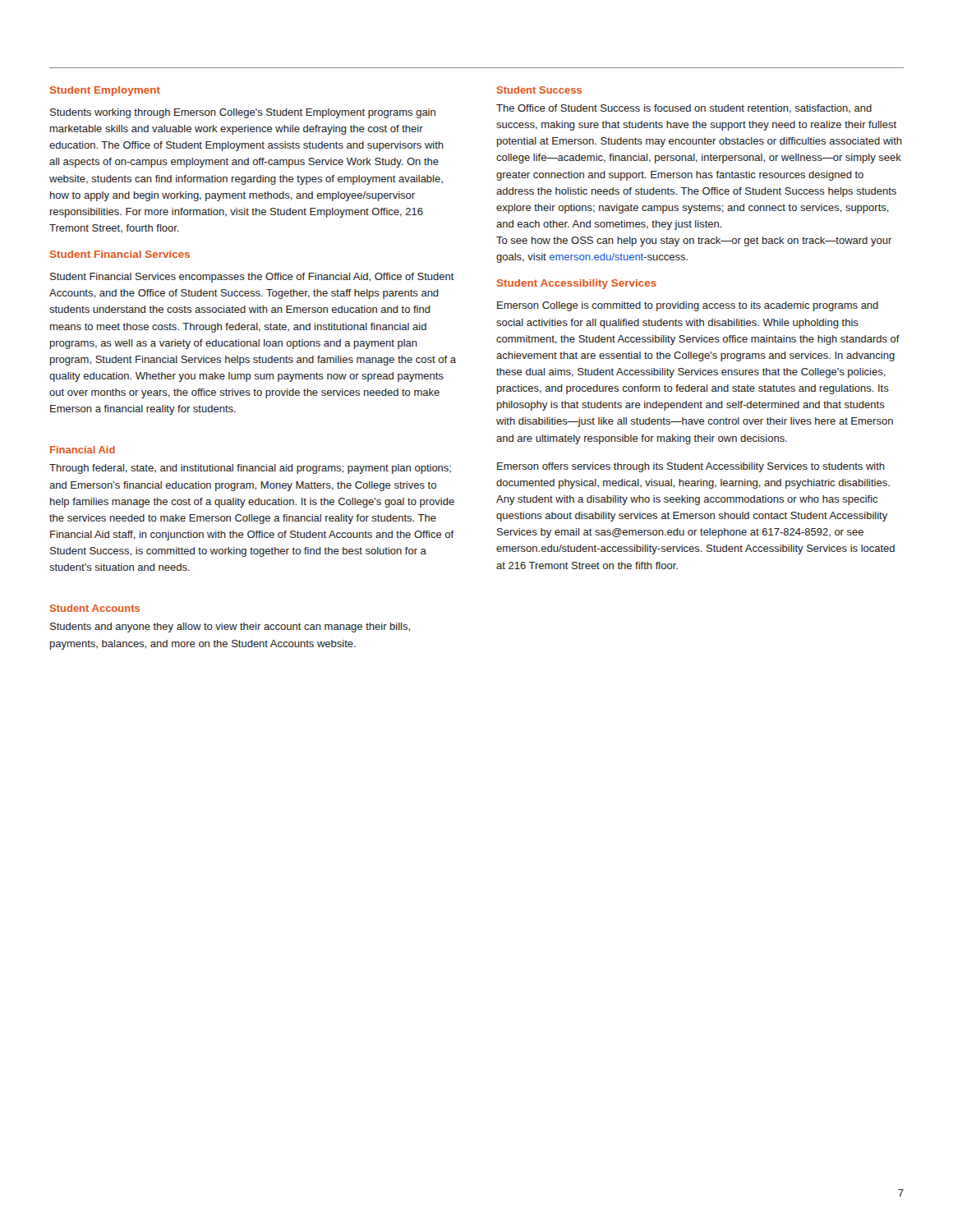Locate the text block starting "Through federal, state, and institutional financial"
This screenshot has height=1232, width=953.
click(253, 518)
